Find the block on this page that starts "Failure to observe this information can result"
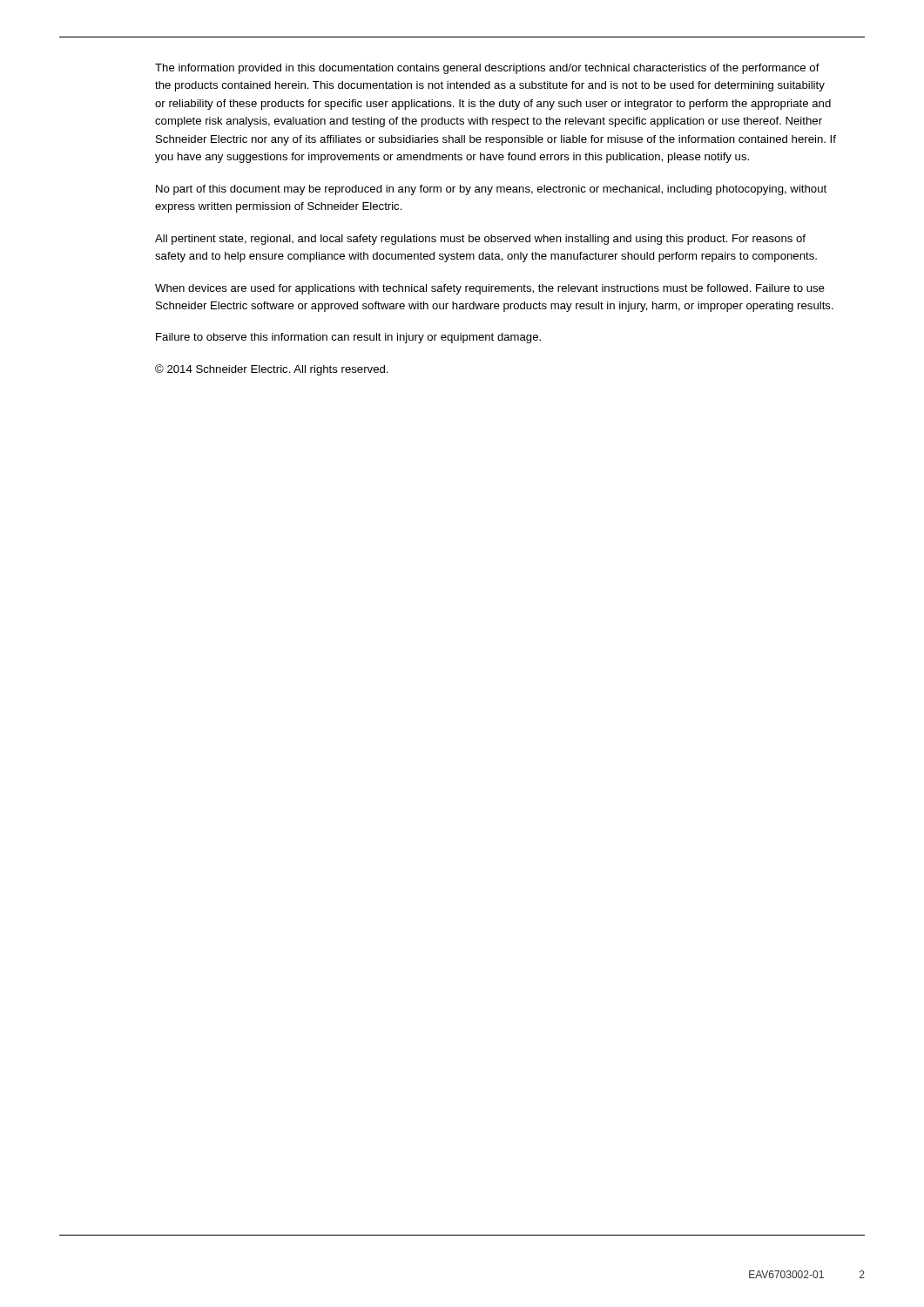The image size is (924, 1307). pyautogui.click(x=348, y=337)
